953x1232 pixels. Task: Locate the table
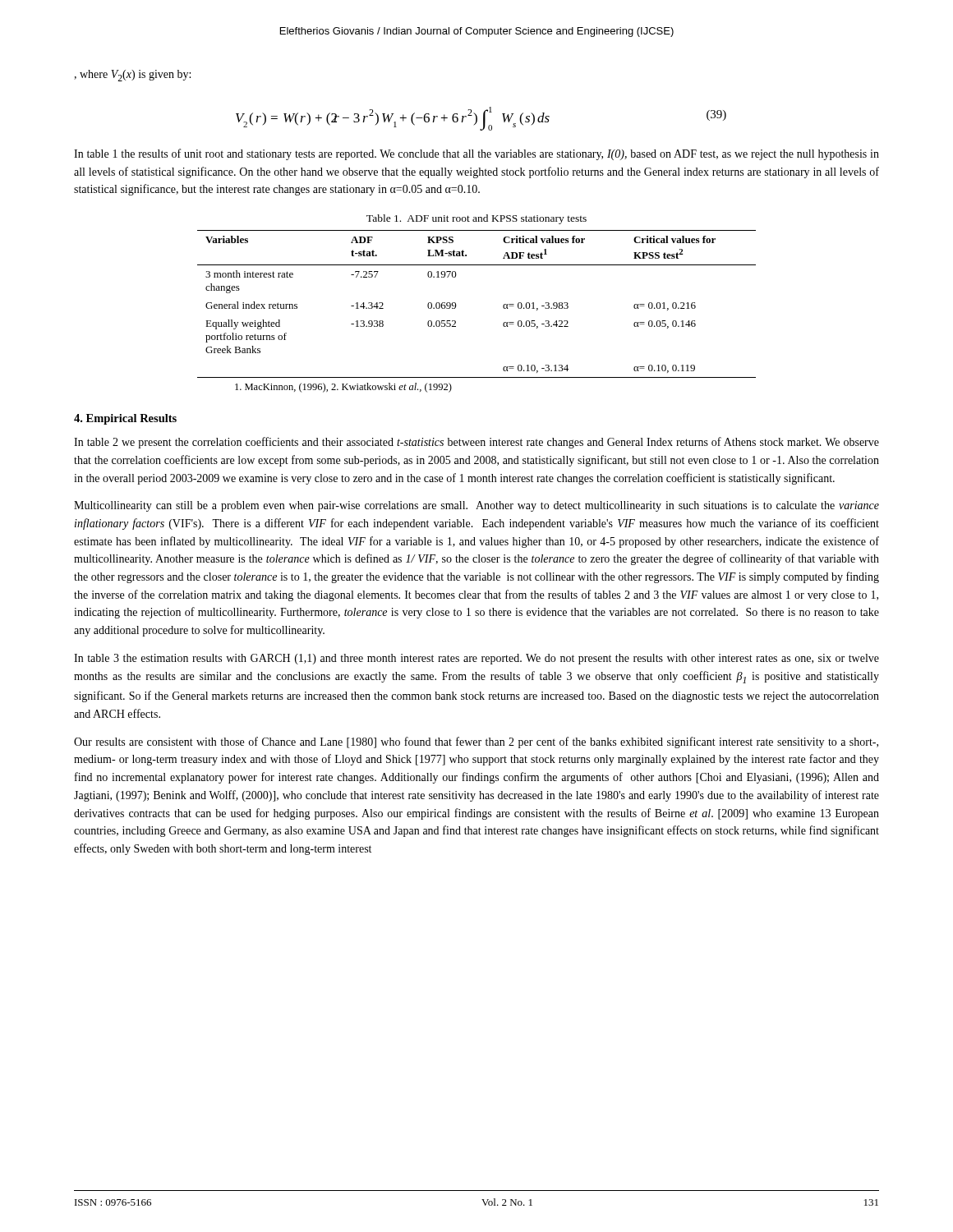[476, 304]
